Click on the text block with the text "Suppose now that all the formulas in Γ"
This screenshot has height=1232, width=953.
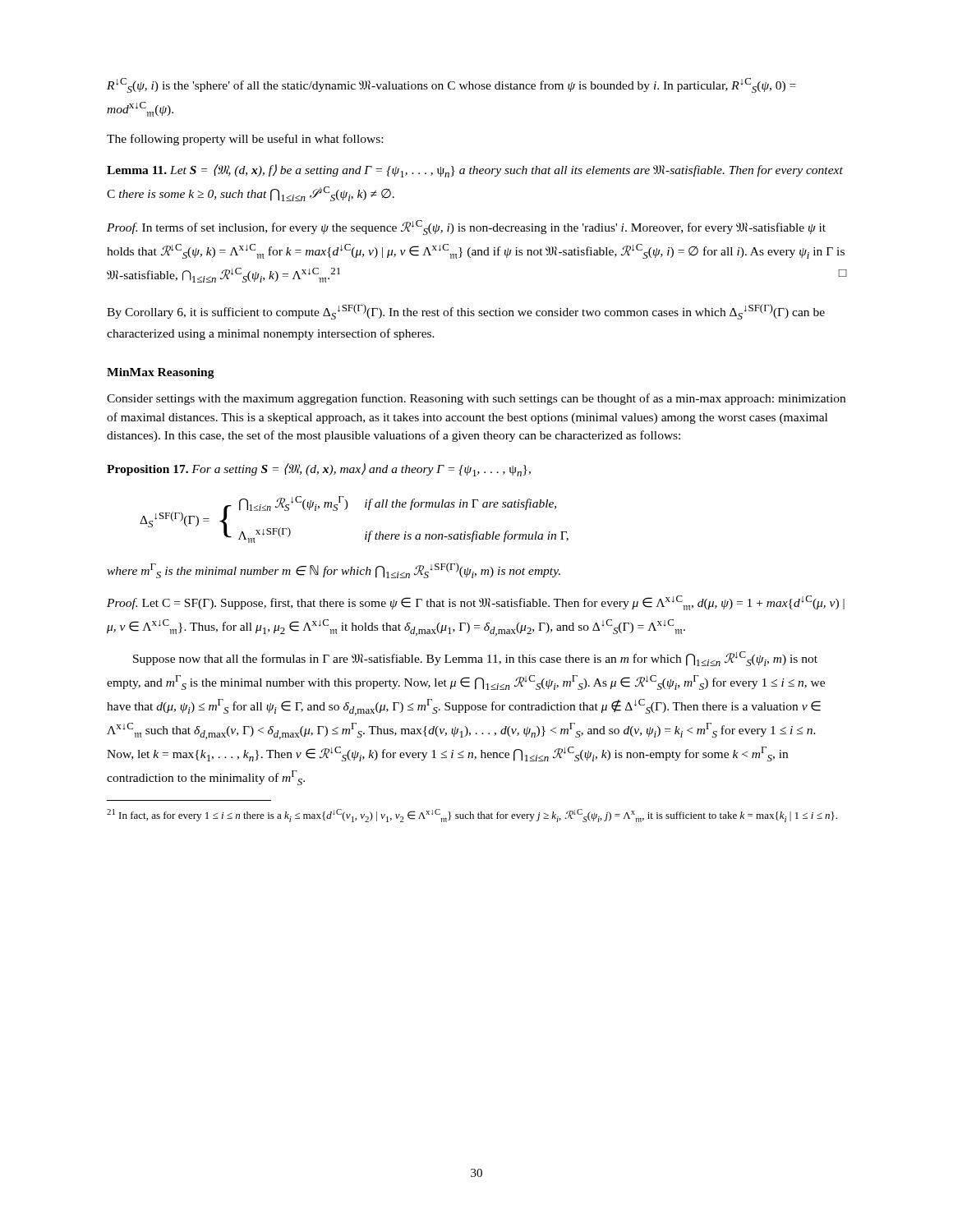pyautogui.click(x=466, y=718)
